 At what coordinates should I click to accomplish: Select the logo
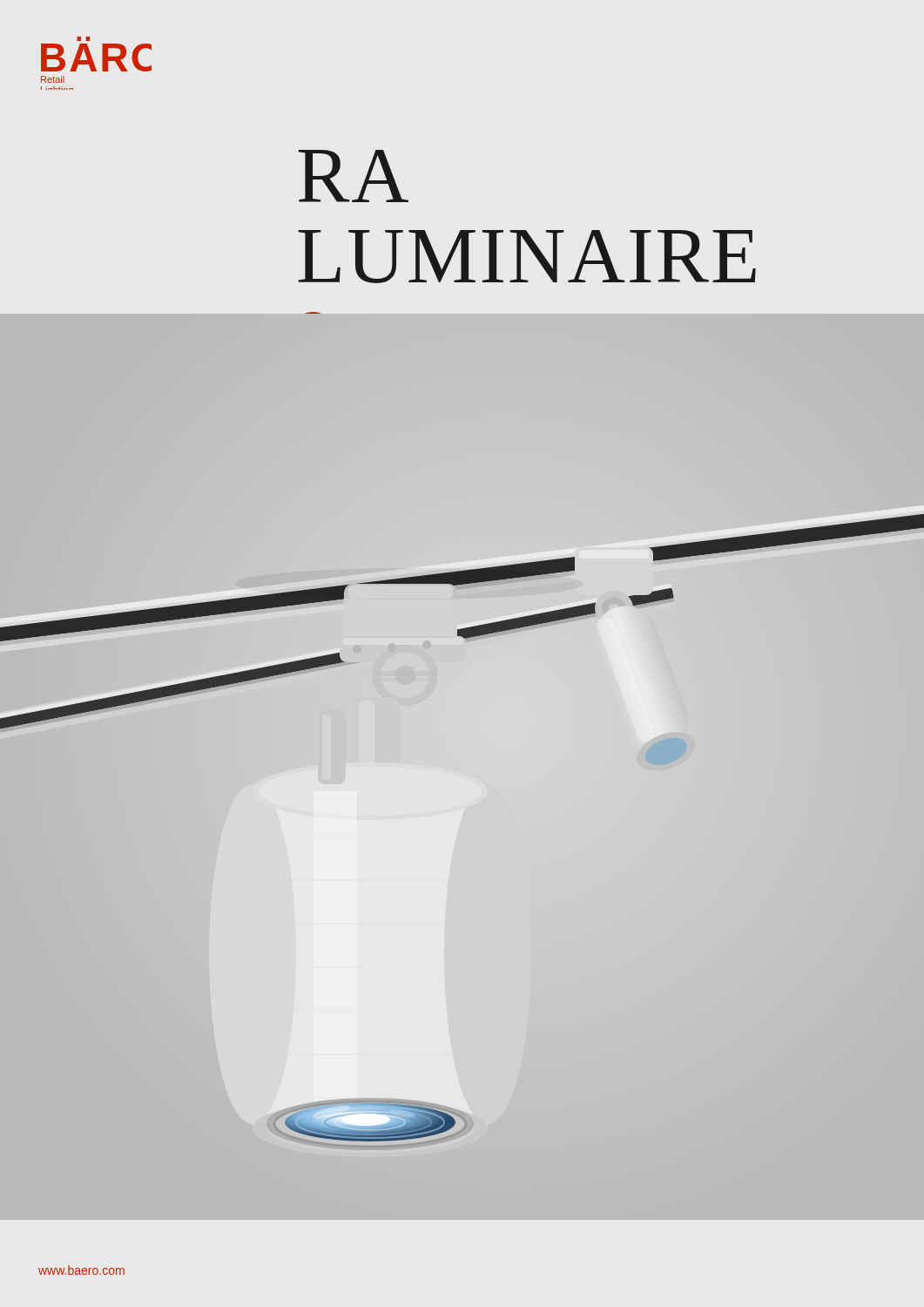(x=99, y=63)
